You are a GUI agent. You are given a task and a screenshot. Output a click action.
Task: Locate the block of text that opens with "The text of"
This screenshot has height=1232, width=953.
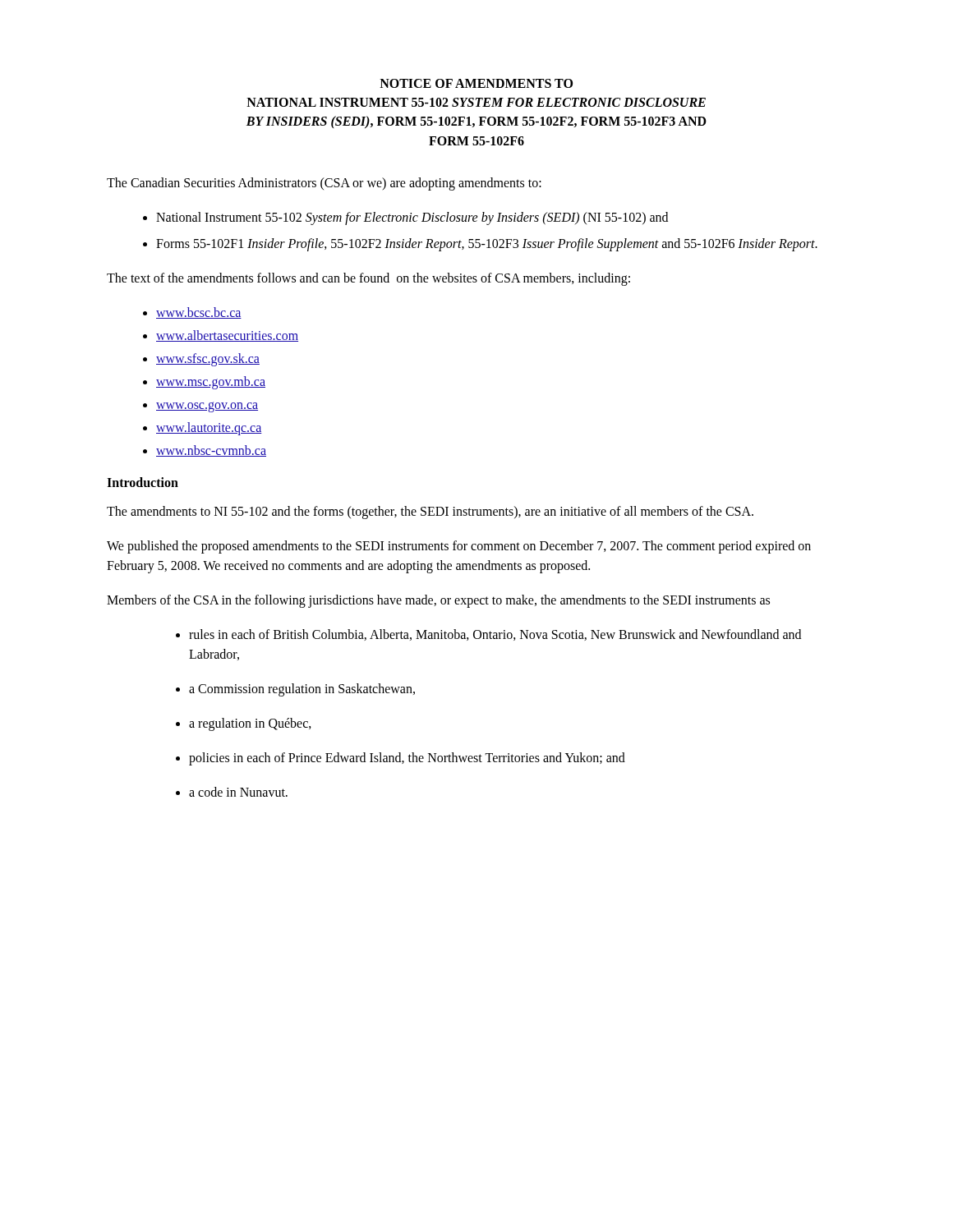(x=369, y=278)
